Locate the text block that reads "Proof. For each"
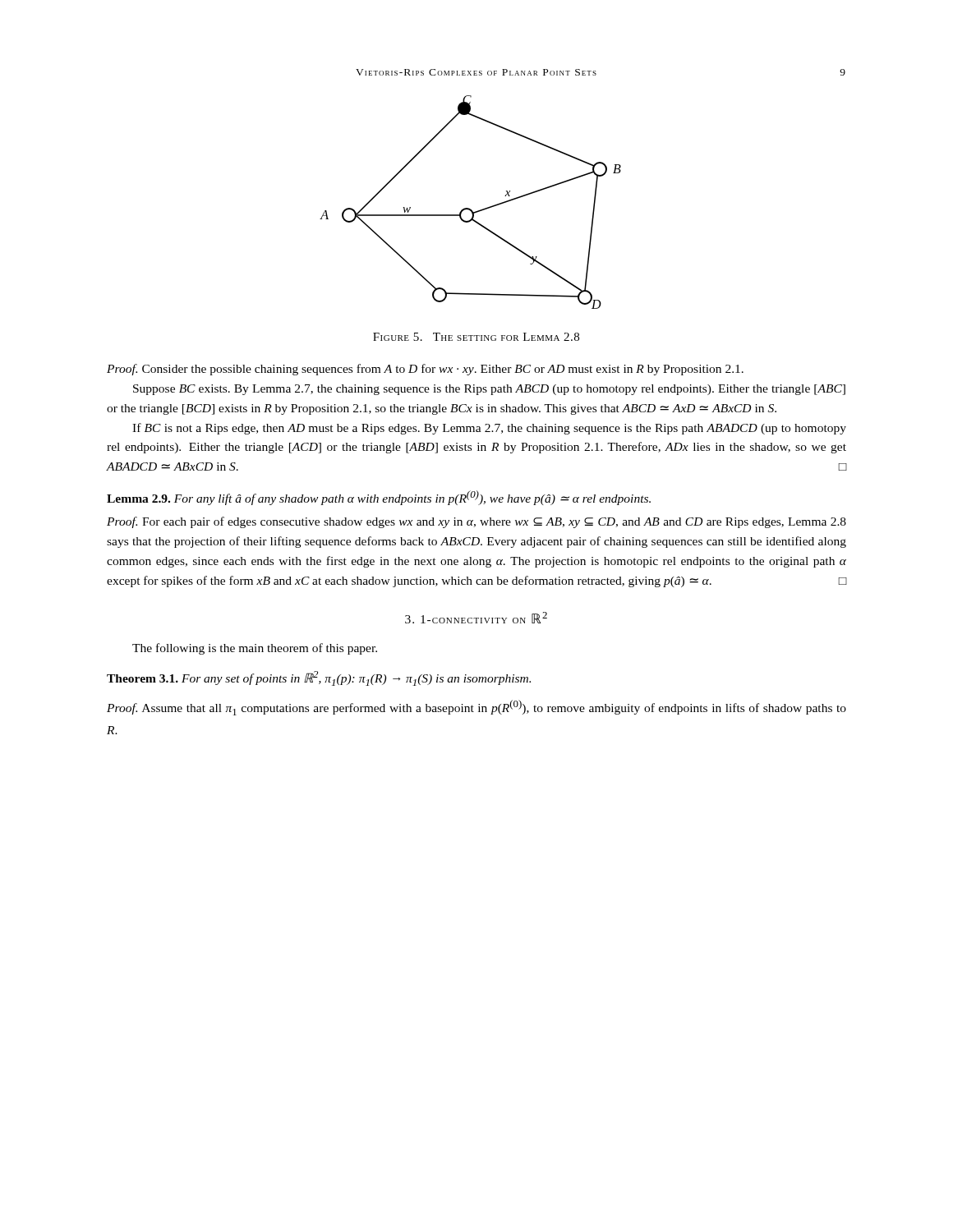 pos(476,552)
